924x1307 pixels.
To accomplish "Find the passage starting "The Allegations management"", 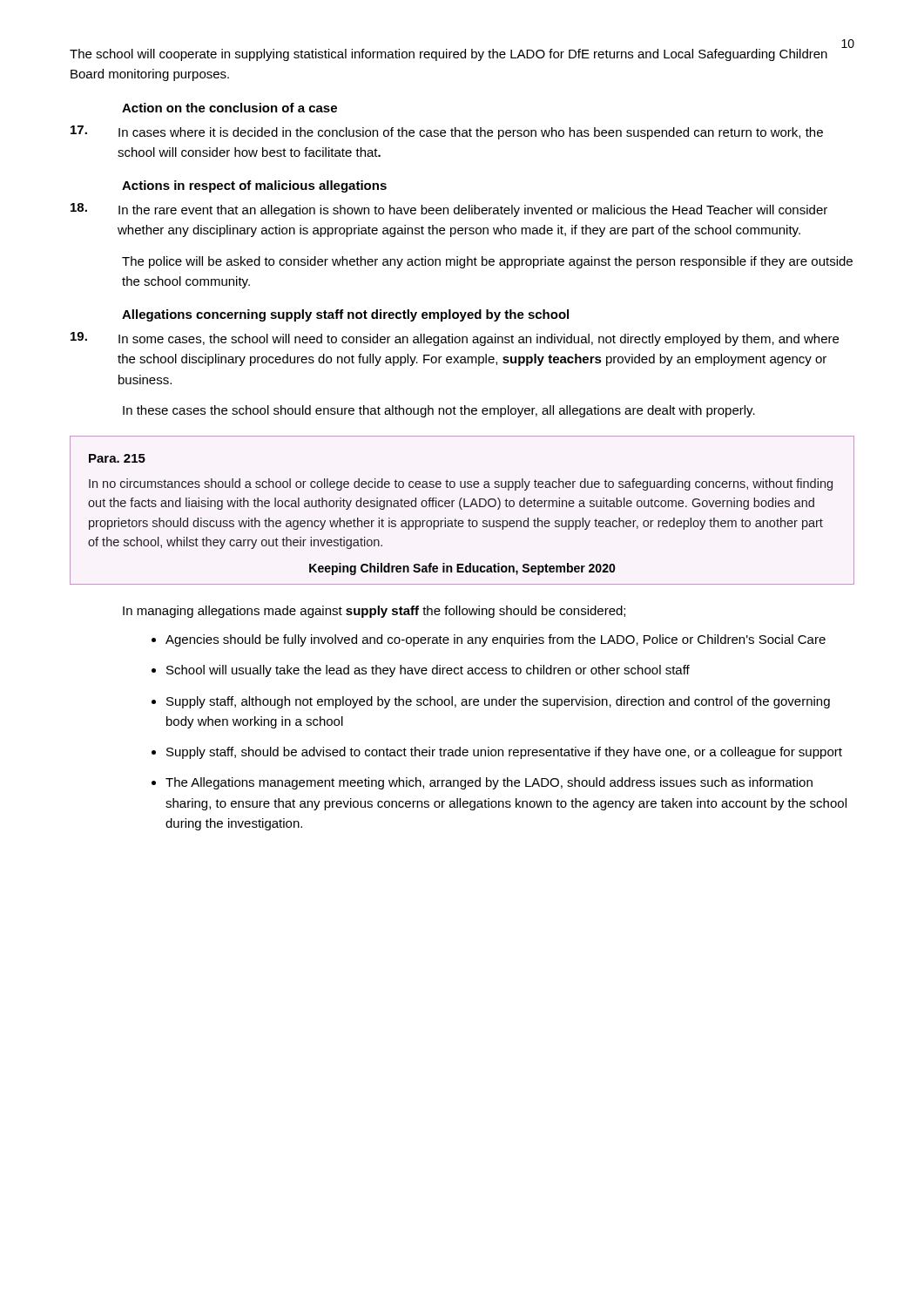I will (x=506, y=803).
